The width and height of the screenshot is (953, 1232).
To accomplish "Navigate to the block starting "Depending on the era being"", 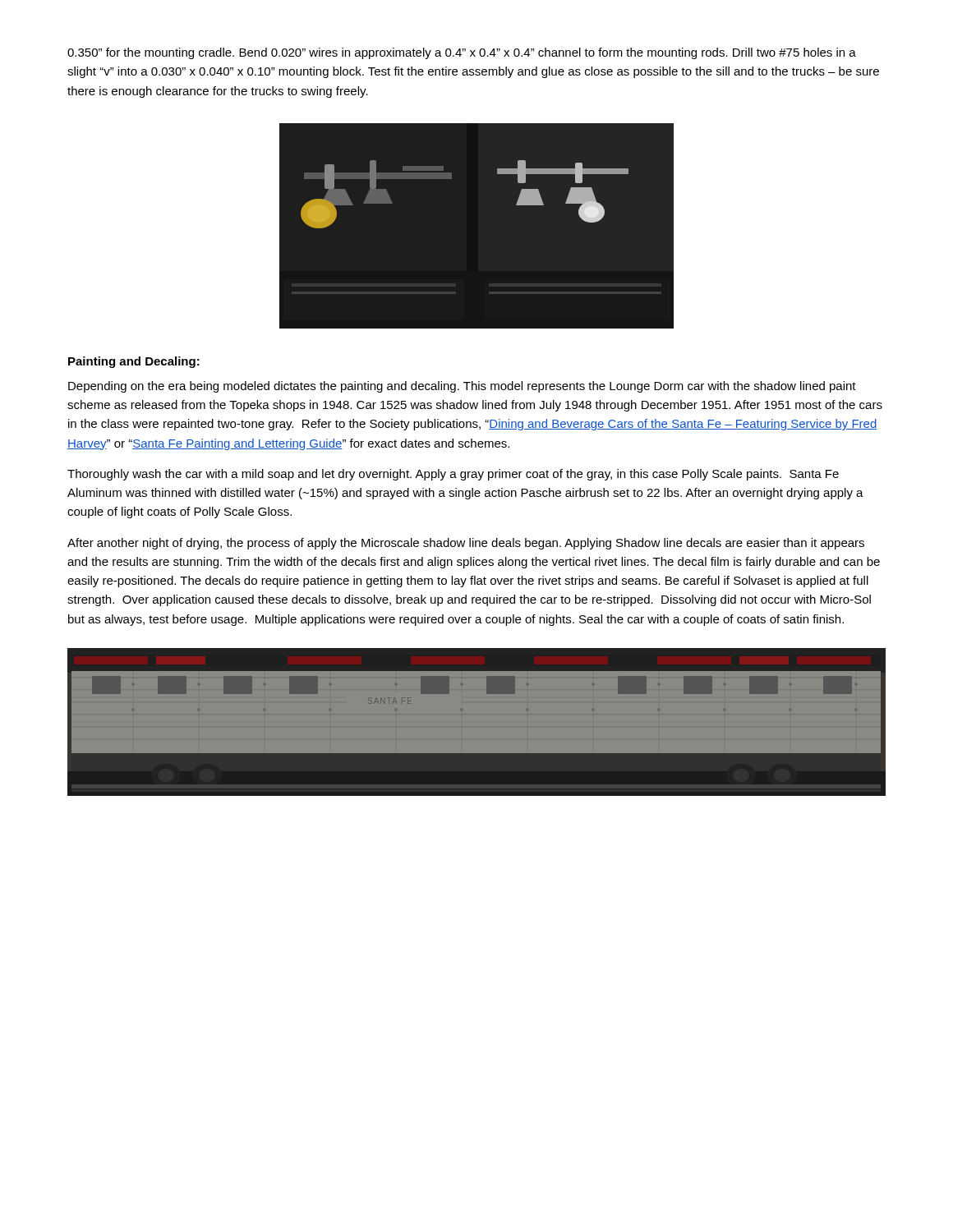I will 475,414.
